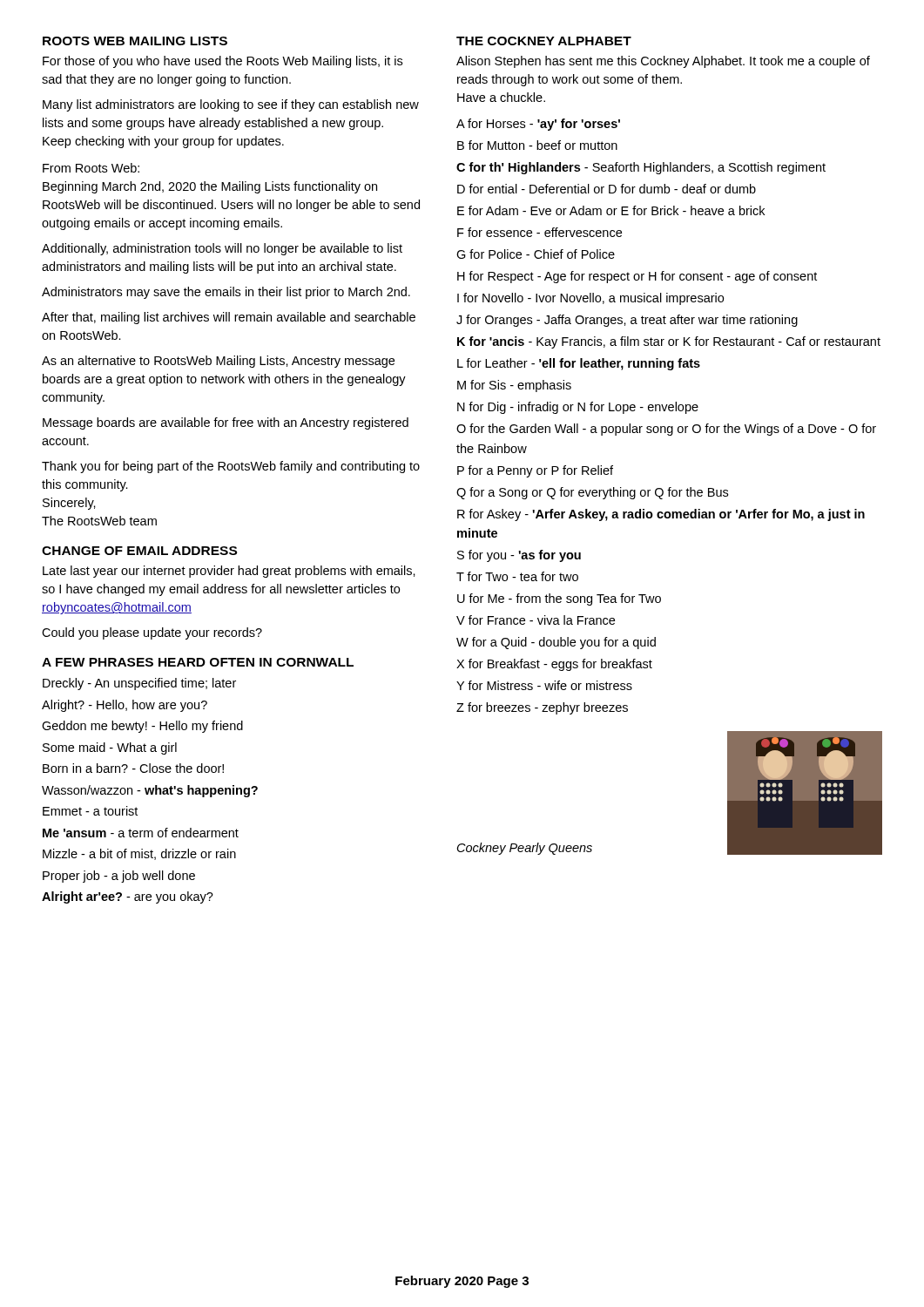Where does it say "Me 'ansum - a term of endearment"?

(x=140, y=833)
